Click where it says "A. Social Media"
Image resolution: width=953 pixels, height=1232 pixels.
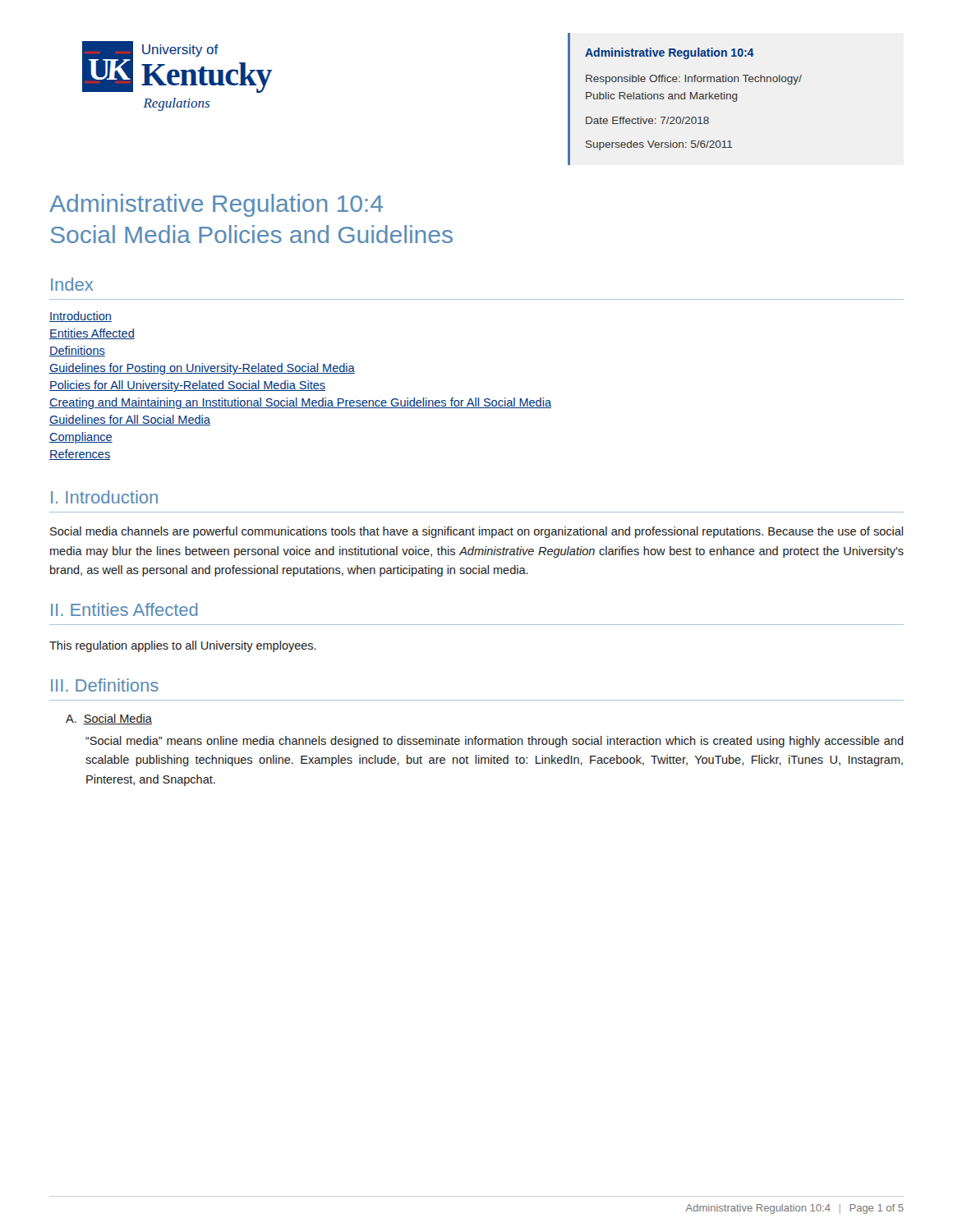point(109,719)
